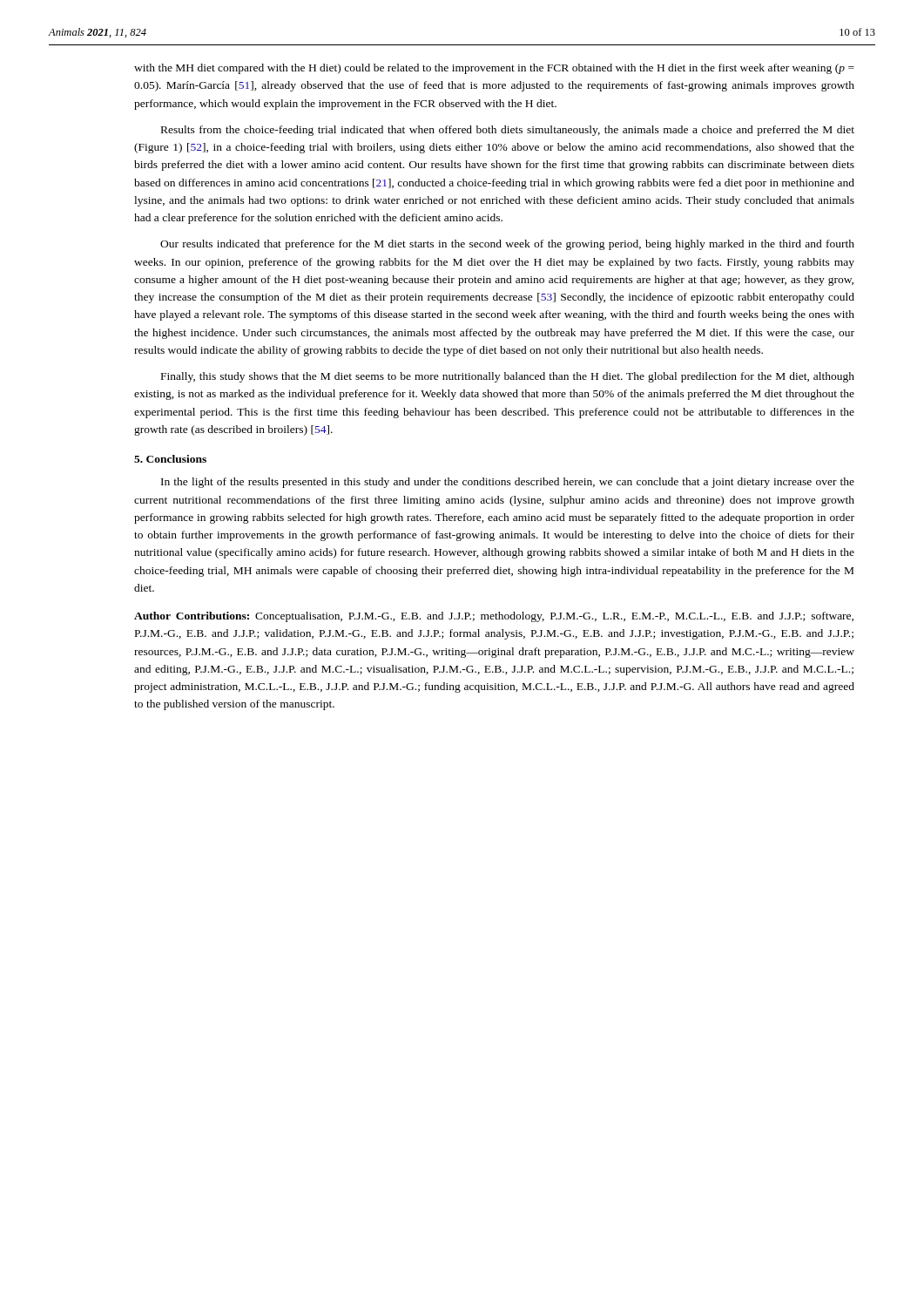Locate the text block containing "In the light of the results presented in"
Screen dimensions: 1307x924
494,535
